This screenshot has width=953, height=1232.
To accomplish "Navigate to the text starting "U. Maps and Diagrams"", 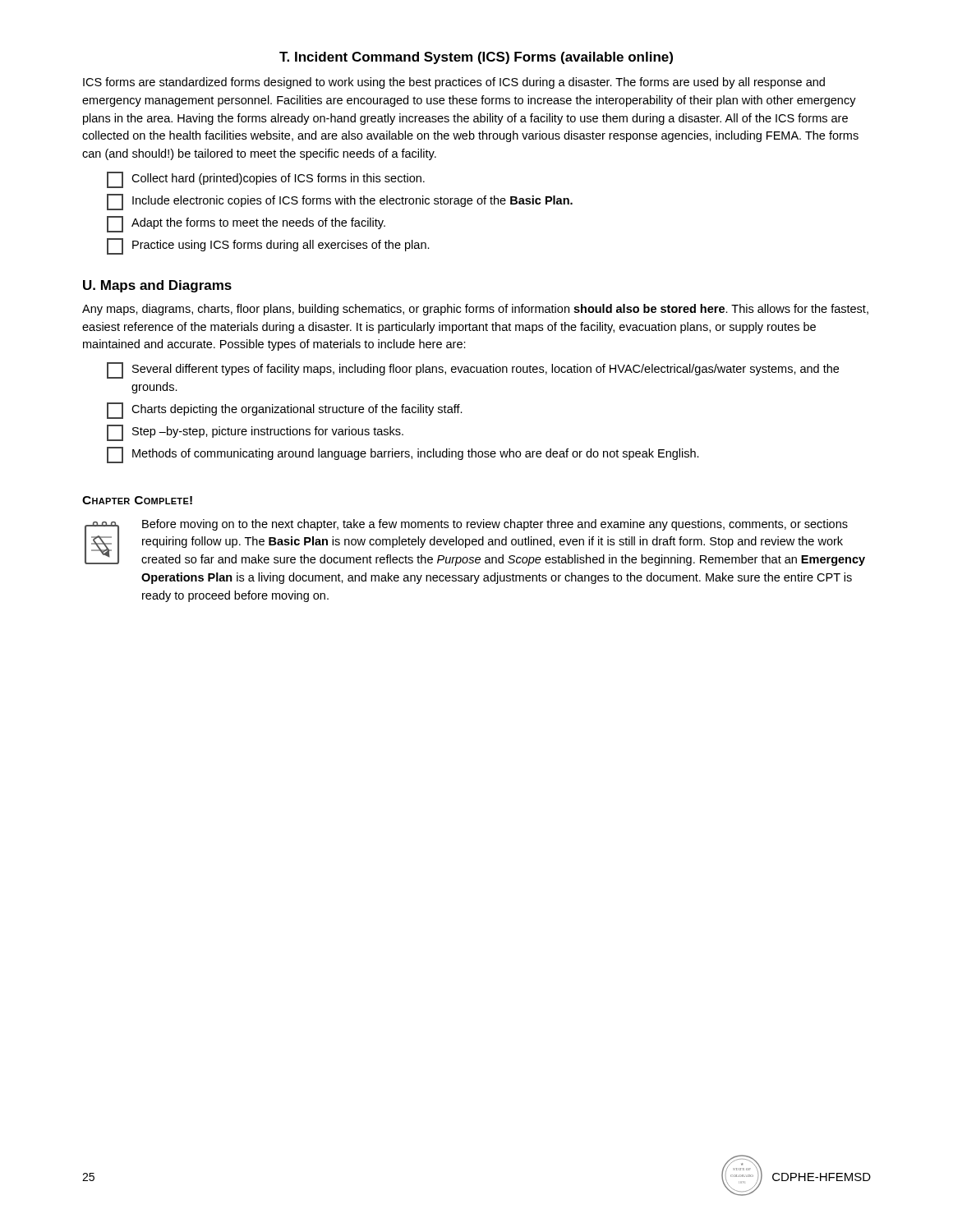I will pyautogui.click(x=157, y=285).
